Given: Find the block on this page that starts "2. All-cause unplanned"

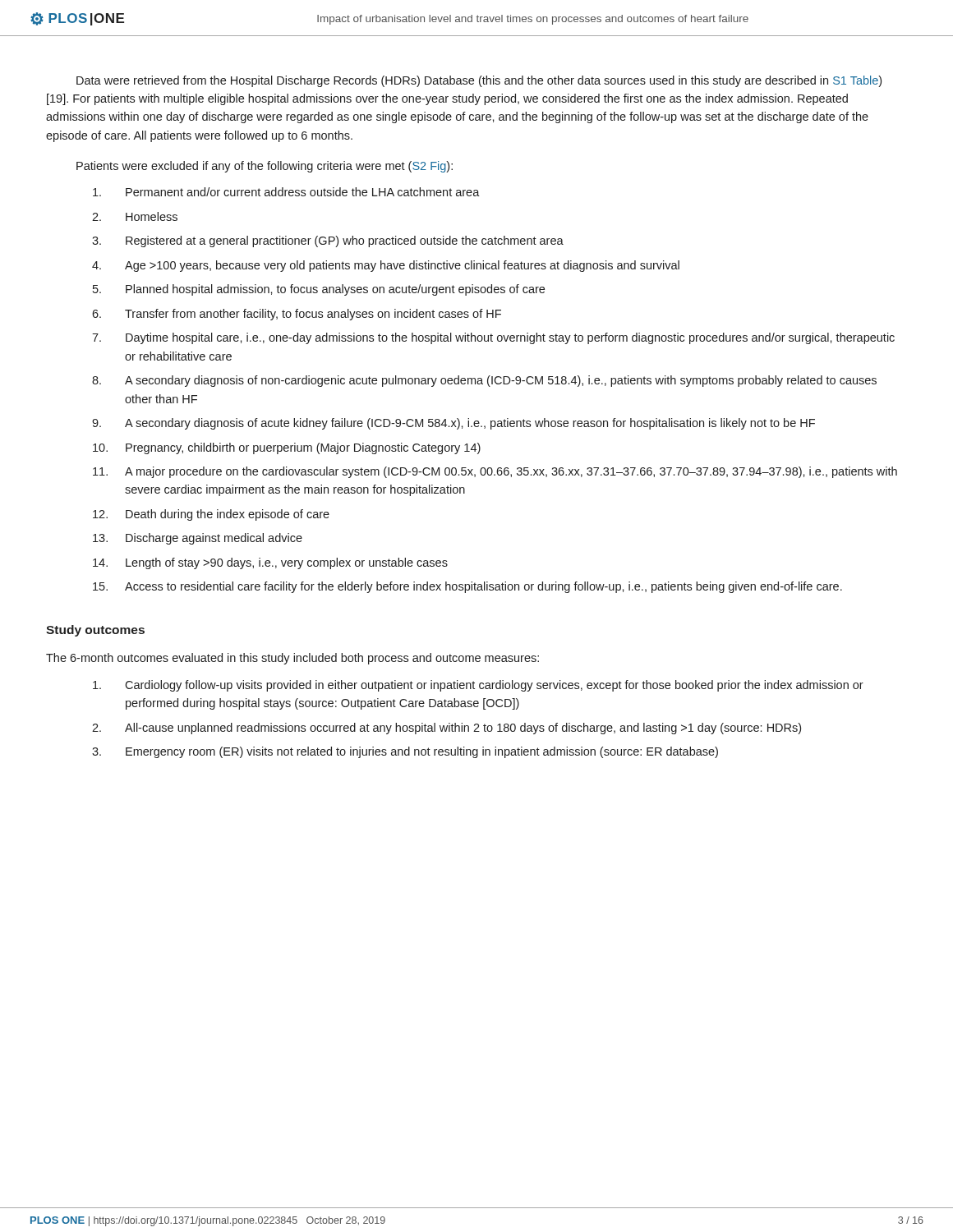Looking at the screenshot, I should [500, 728].
